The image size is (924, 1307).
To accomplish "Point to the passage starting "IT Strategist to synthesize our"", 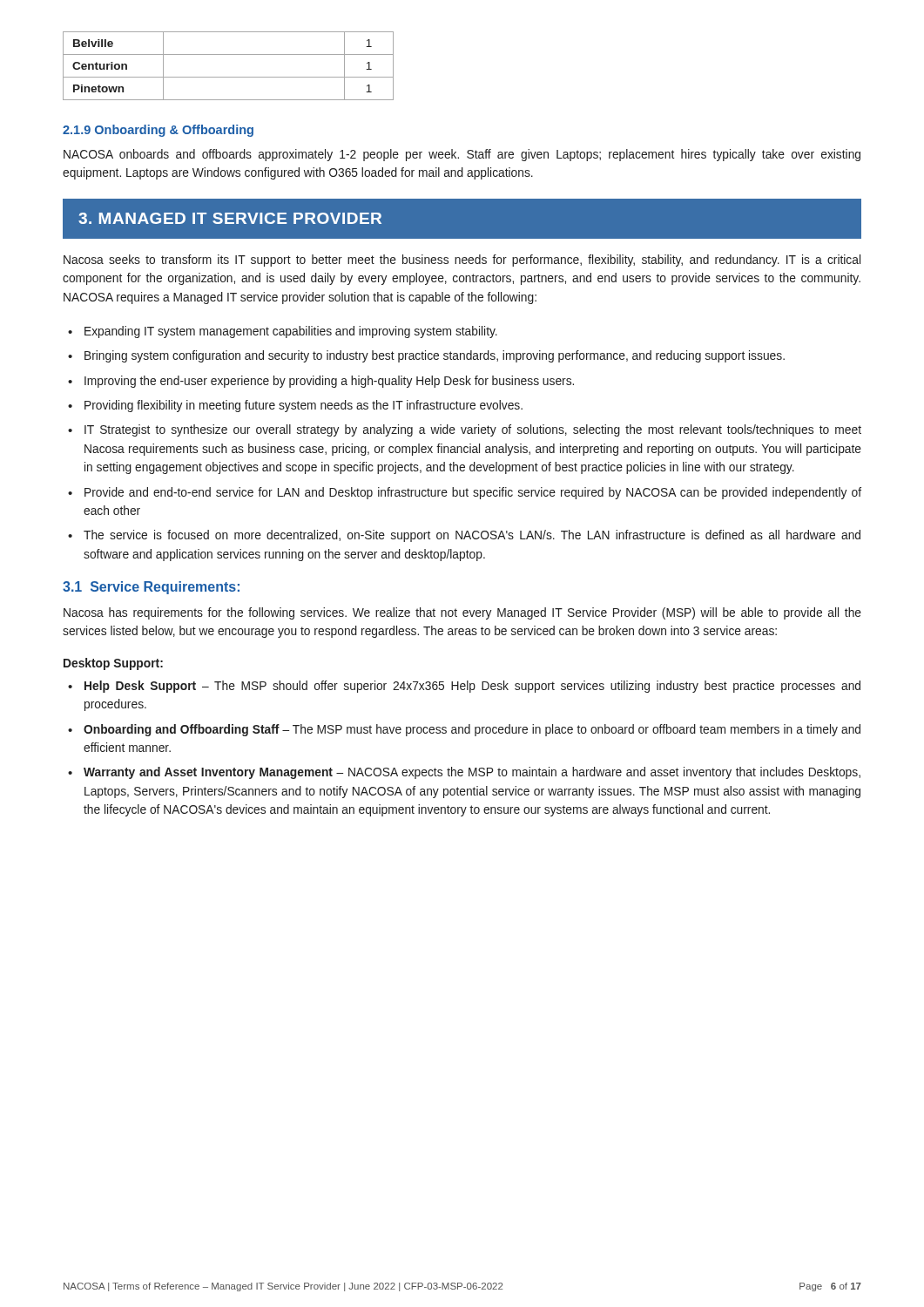I will (x=472, y=449).
